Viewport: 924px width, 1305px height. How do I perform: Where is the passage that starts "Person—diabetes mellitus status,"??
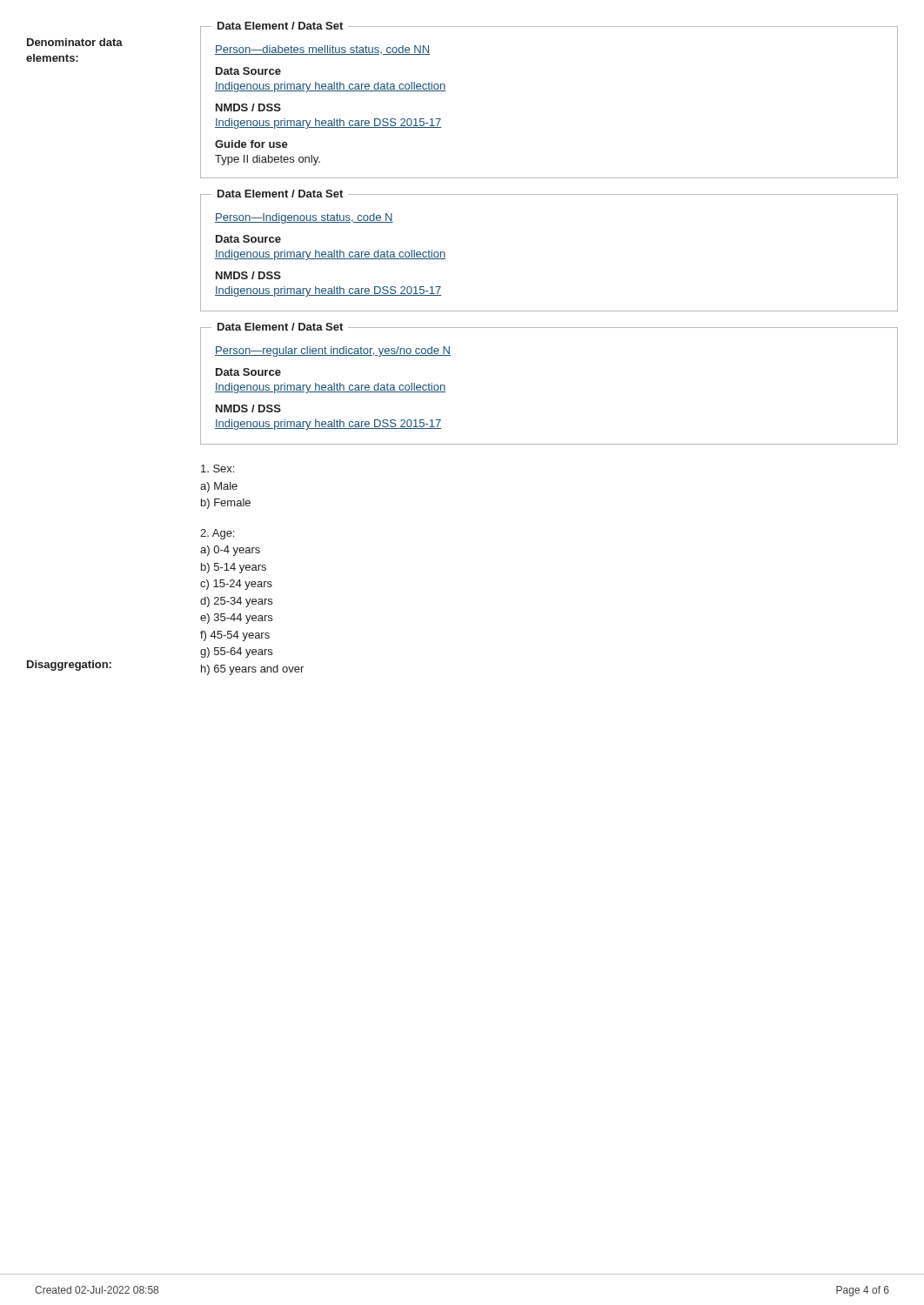[322, 49]
